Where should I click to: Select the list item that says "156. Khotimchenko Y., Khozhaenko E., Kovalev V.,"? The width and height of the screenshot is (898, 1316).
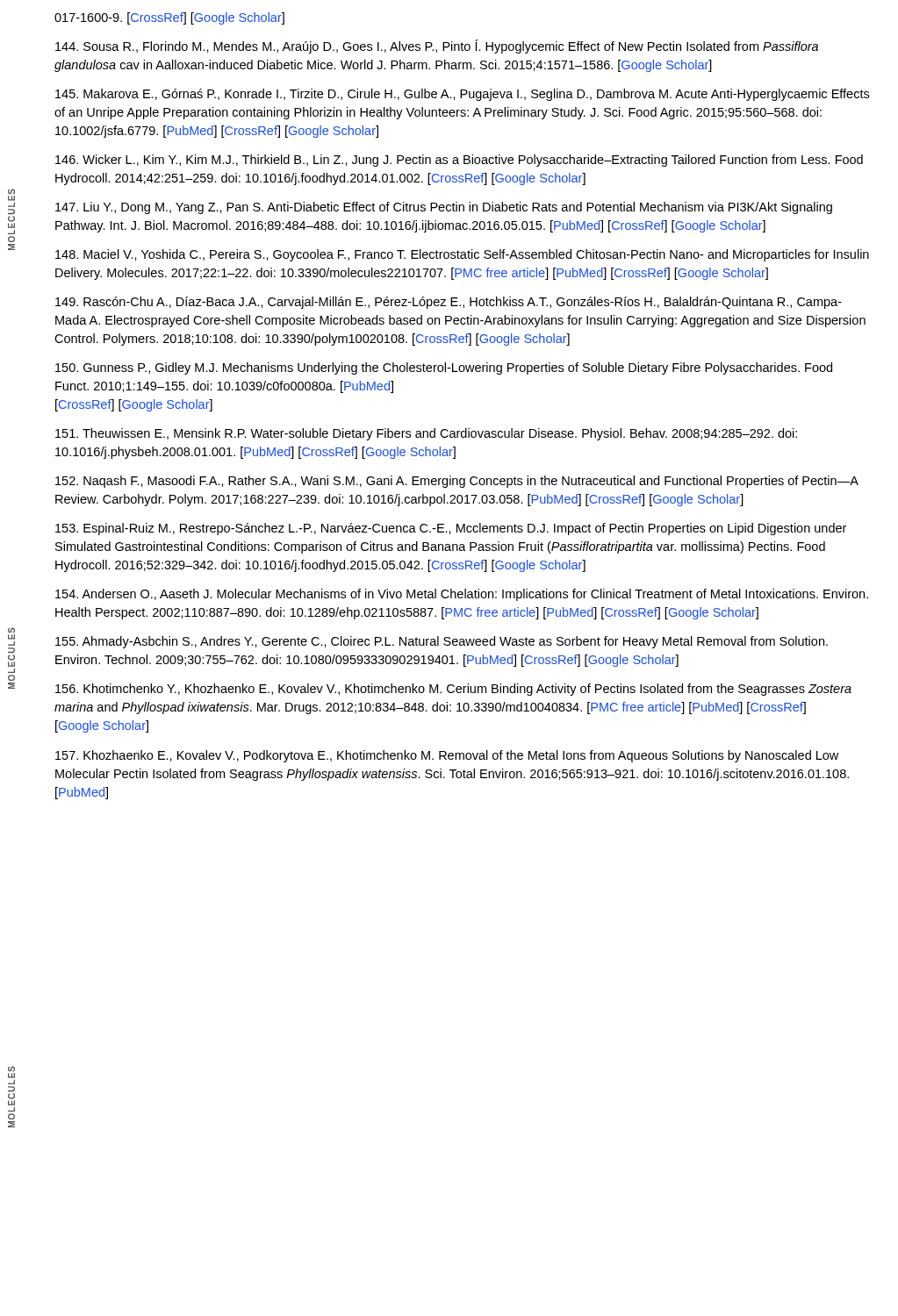coord(453,708)
